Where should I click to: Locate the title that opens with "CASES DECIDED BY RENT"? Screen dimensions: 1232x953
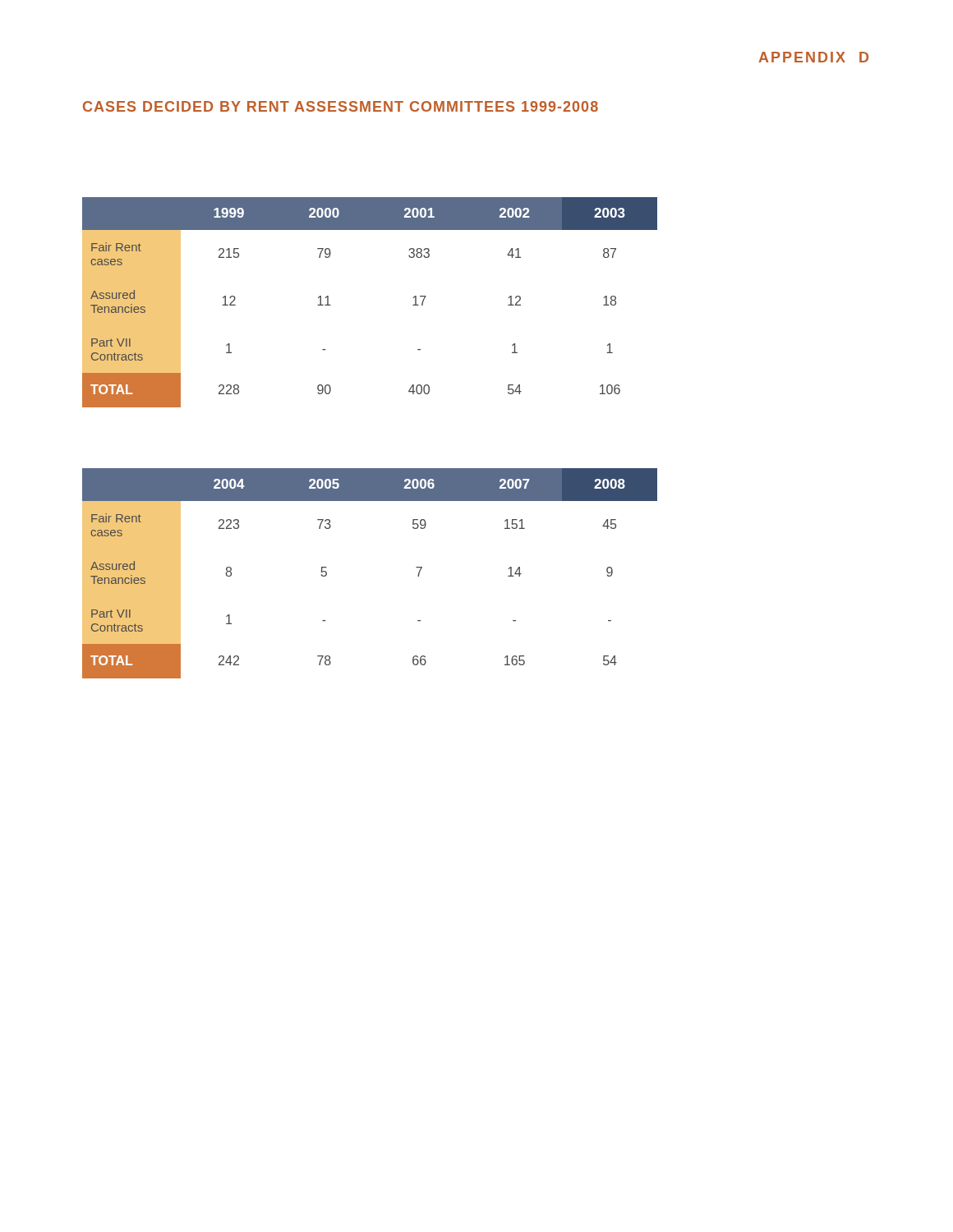pyautogui.click(x=341, y=107)
